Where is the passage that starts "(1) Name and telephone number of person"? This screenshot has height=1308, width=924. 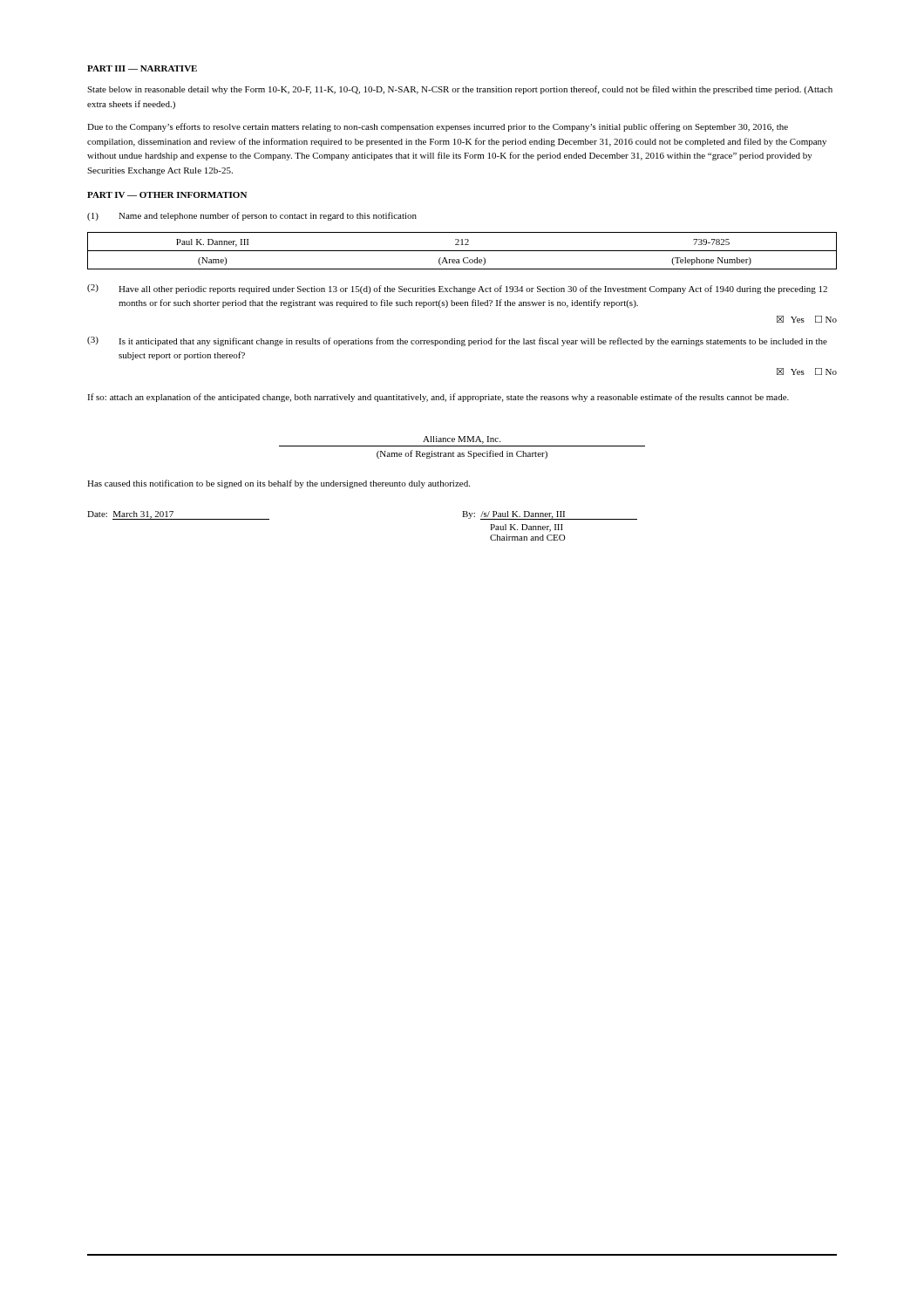point(252,216)
